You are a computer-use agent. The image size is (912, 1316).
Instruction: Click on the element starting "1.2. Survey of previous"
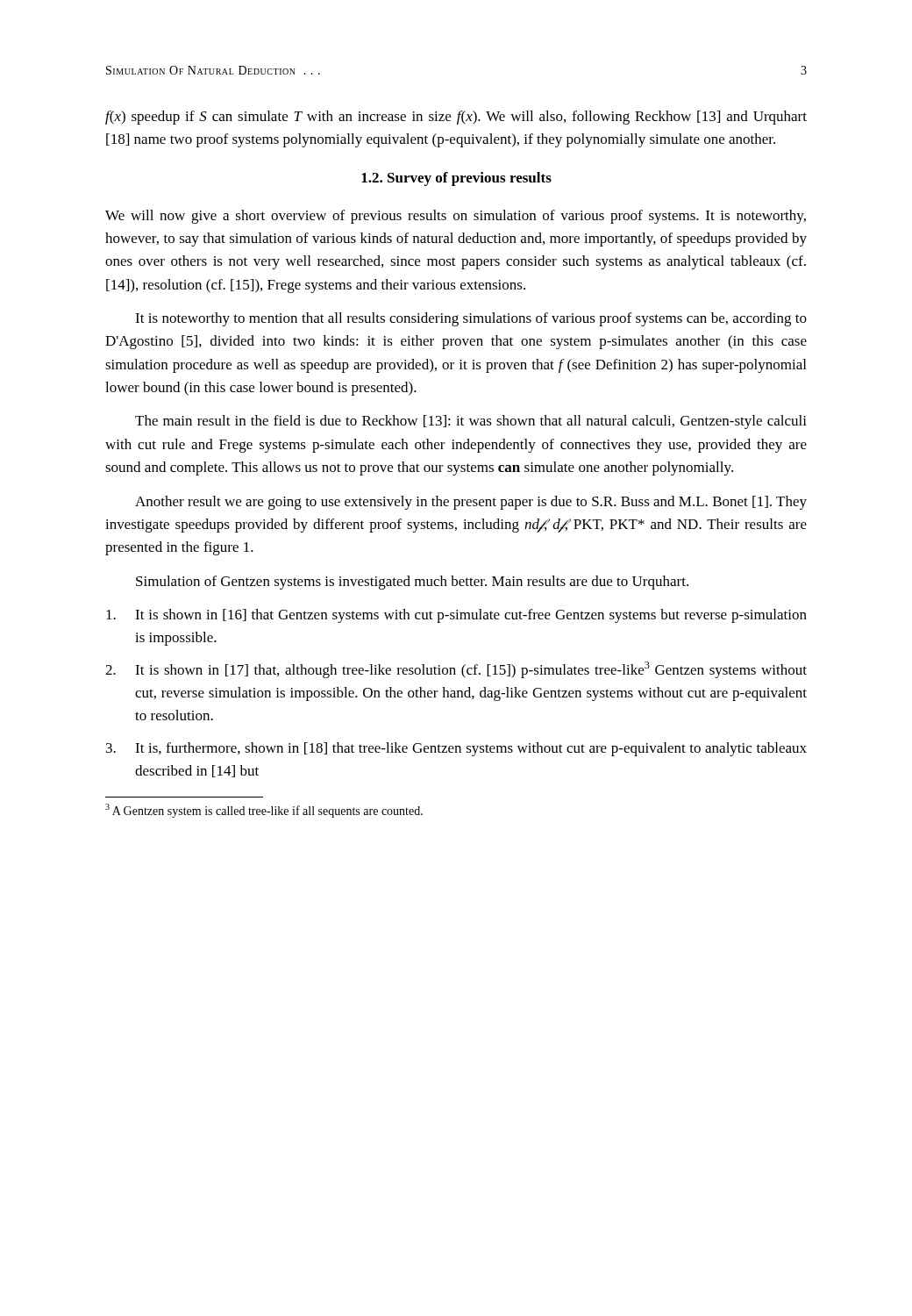click(456, 179)
